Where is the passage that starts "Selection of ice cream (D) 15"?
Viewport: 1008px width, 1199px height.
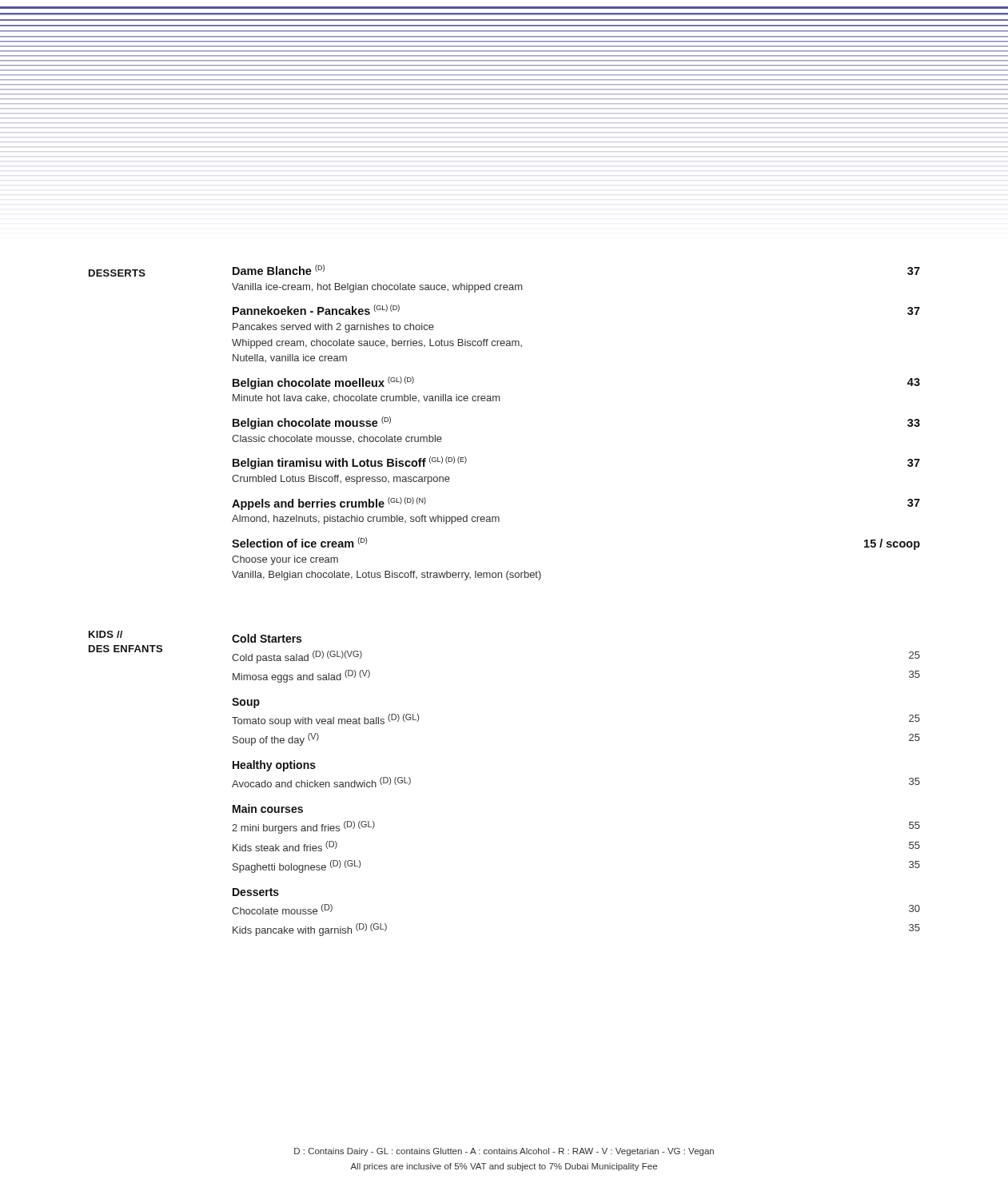[x=303, y=543]
